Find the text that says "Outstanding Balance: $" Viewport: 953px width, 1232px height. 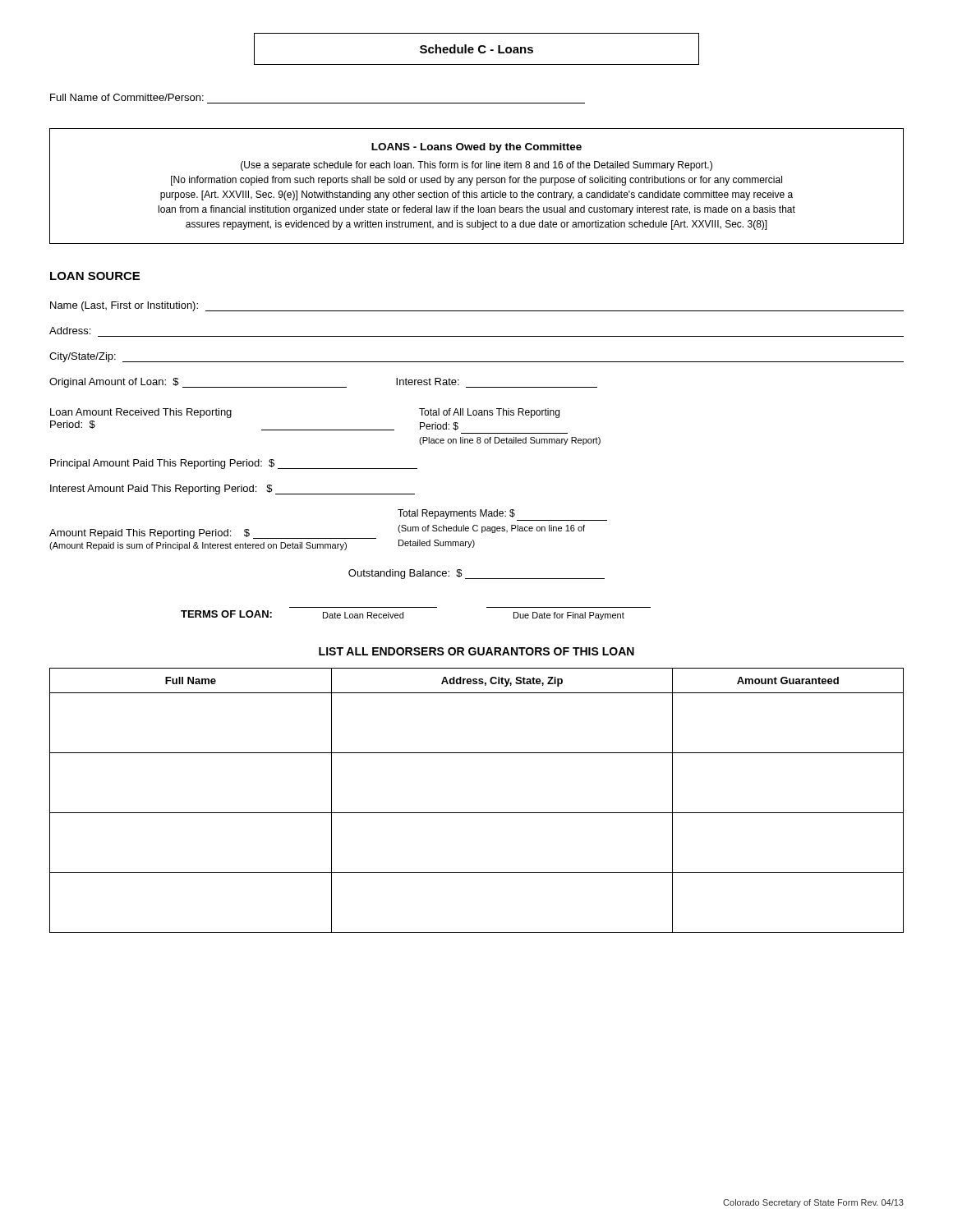[x=476, y=572]
